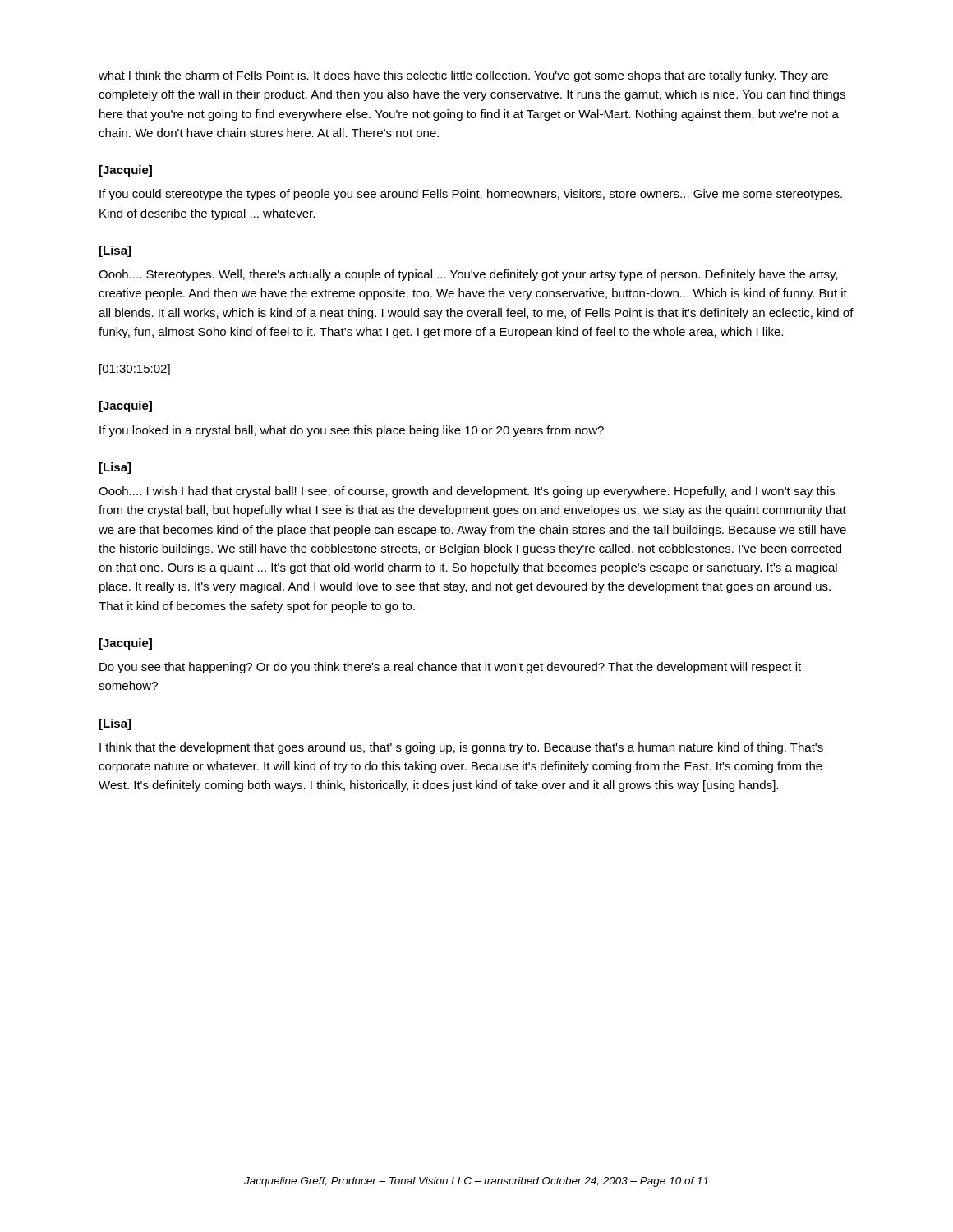Navigate to the passage starting "I think that"
953x1232 pixels.
coord(461,766)
